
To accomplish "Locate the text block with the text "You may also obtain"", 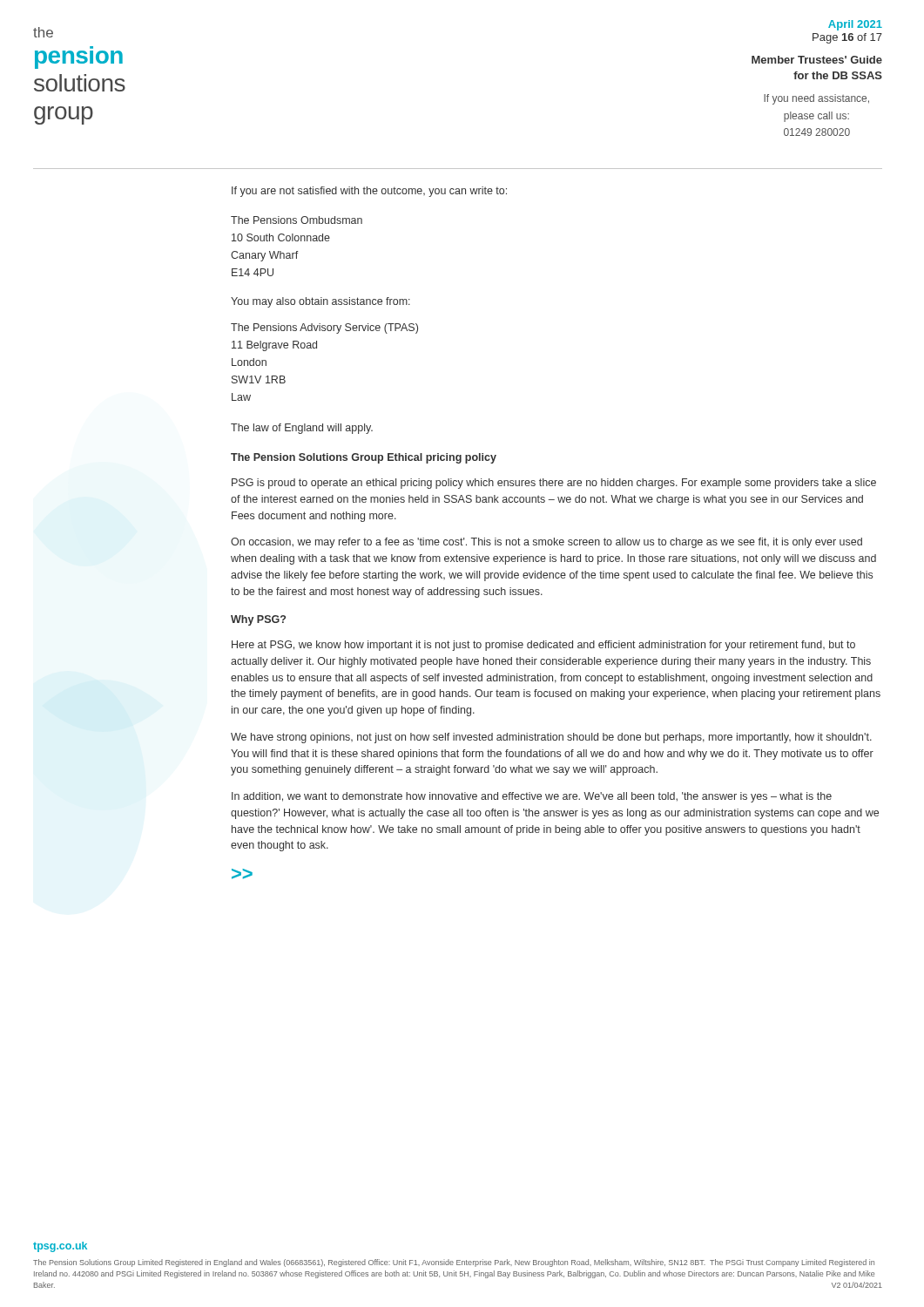I will (320, 302).
